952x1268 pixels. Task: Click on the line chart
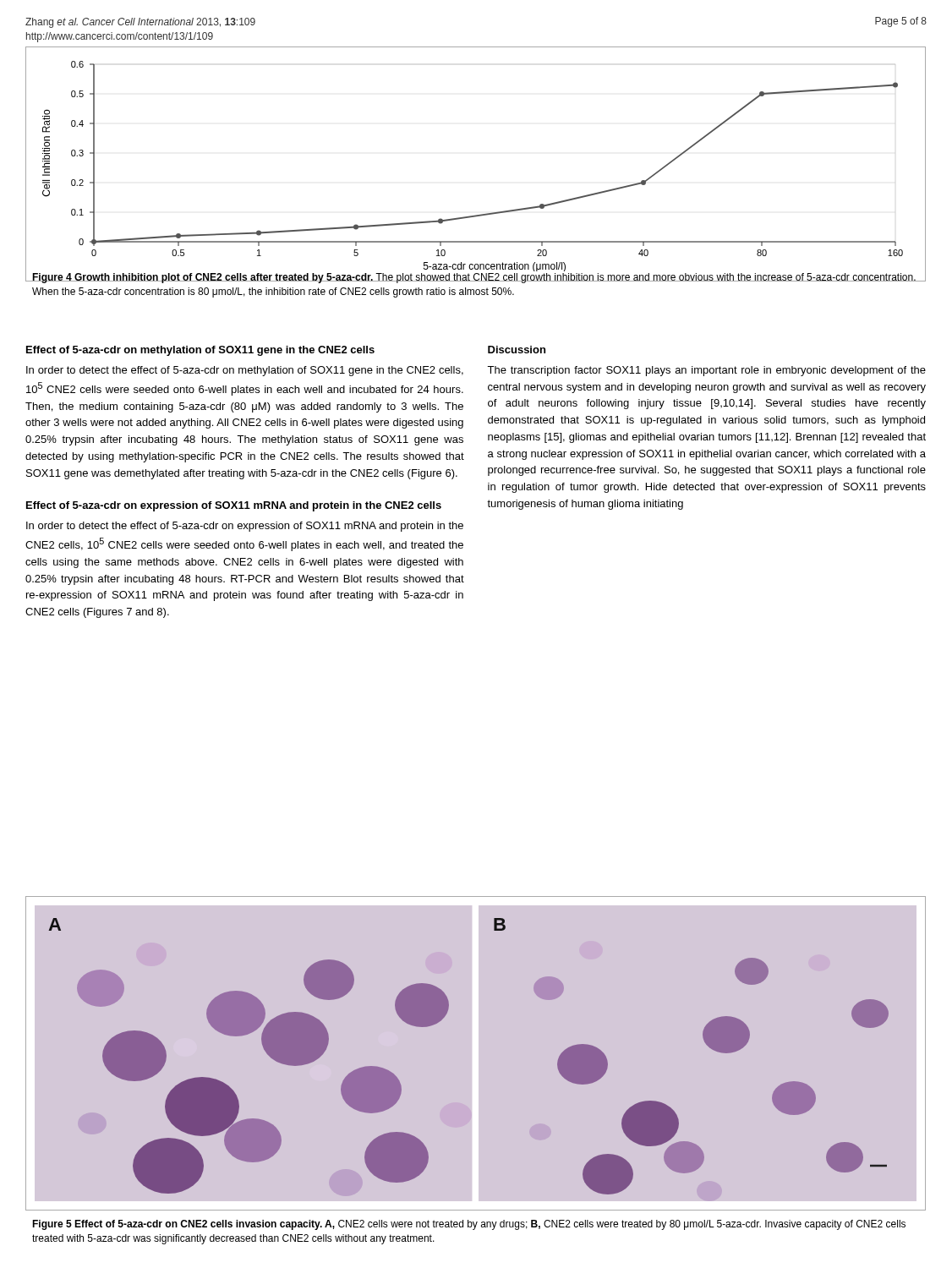(x=476, y=164)
